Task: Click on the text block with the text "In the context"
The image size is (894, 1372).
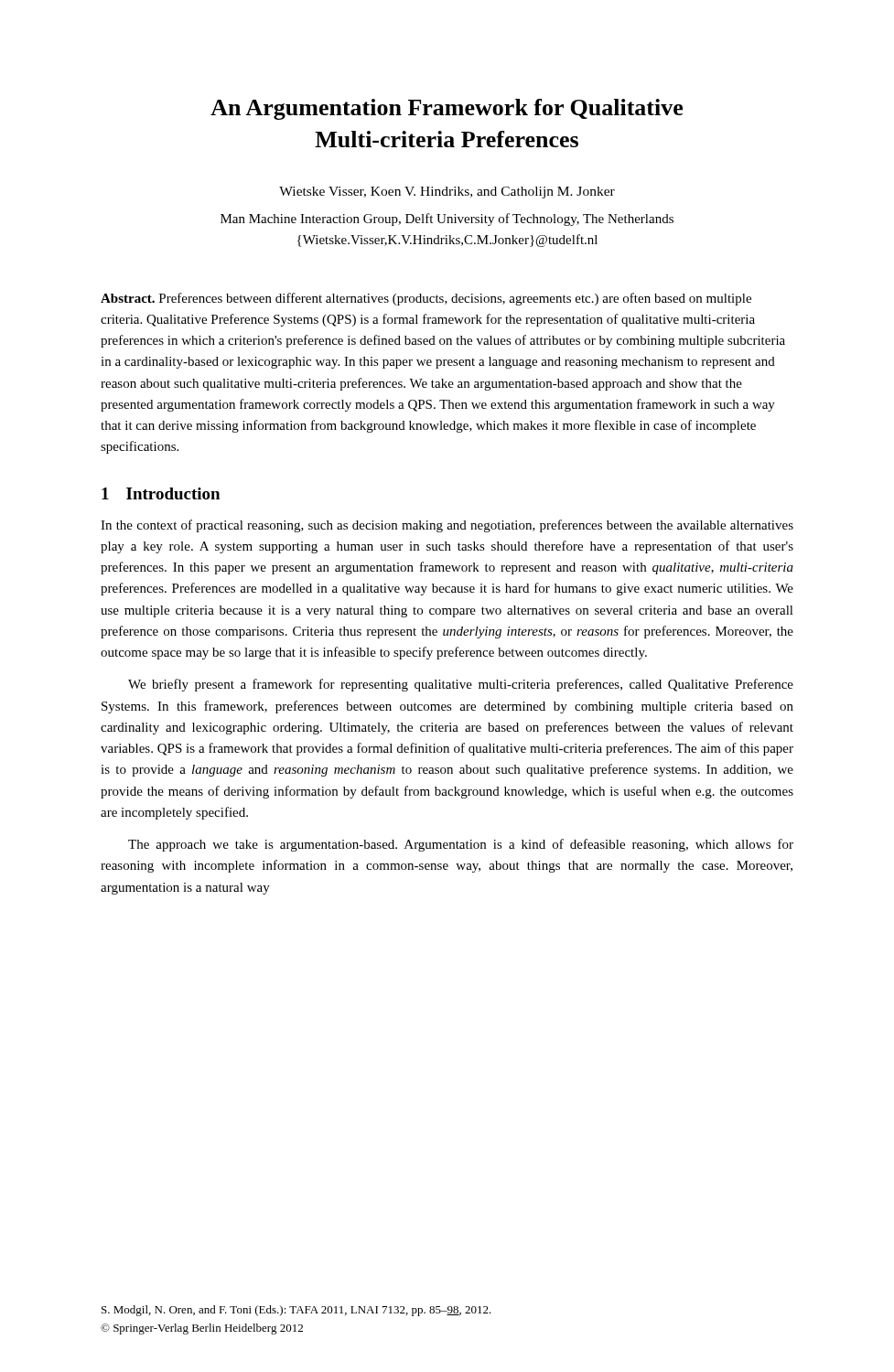Action: click(447, 589)
